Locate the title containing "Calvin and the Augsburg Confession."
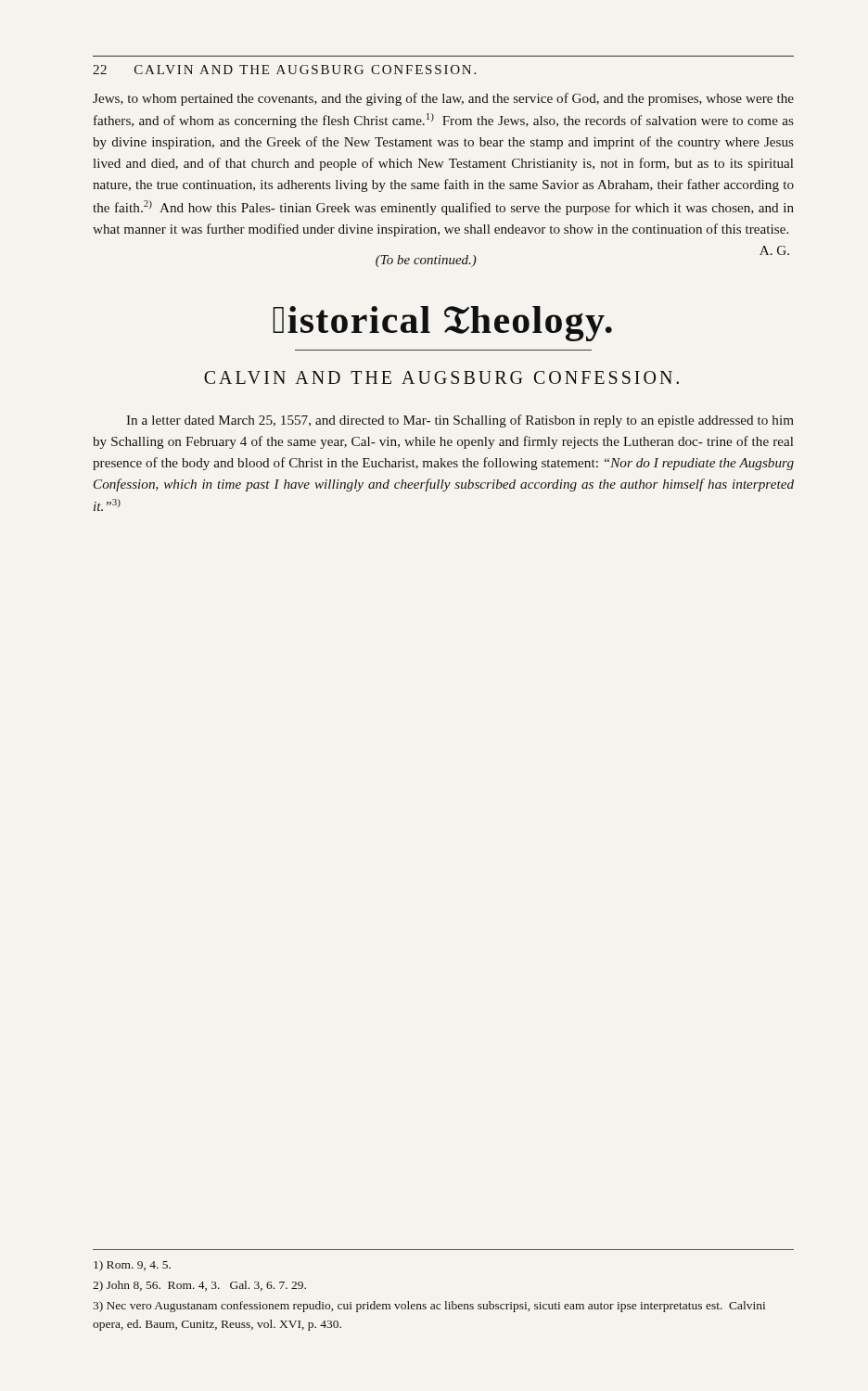Screen dimensions: 1391x868 (x=443, y=377)
